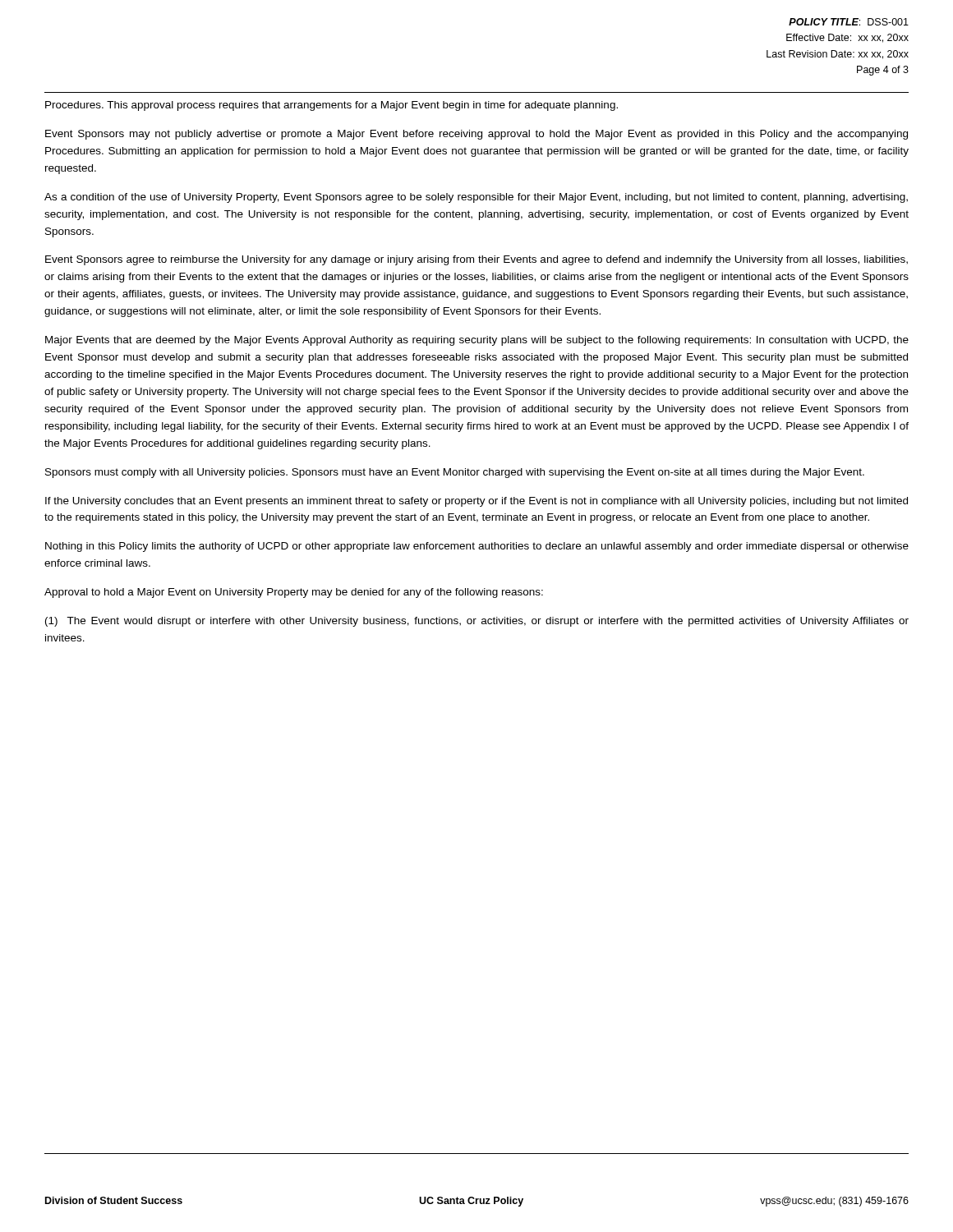Point to the block beginning "Procedures. This approval process"

(332, 105)
